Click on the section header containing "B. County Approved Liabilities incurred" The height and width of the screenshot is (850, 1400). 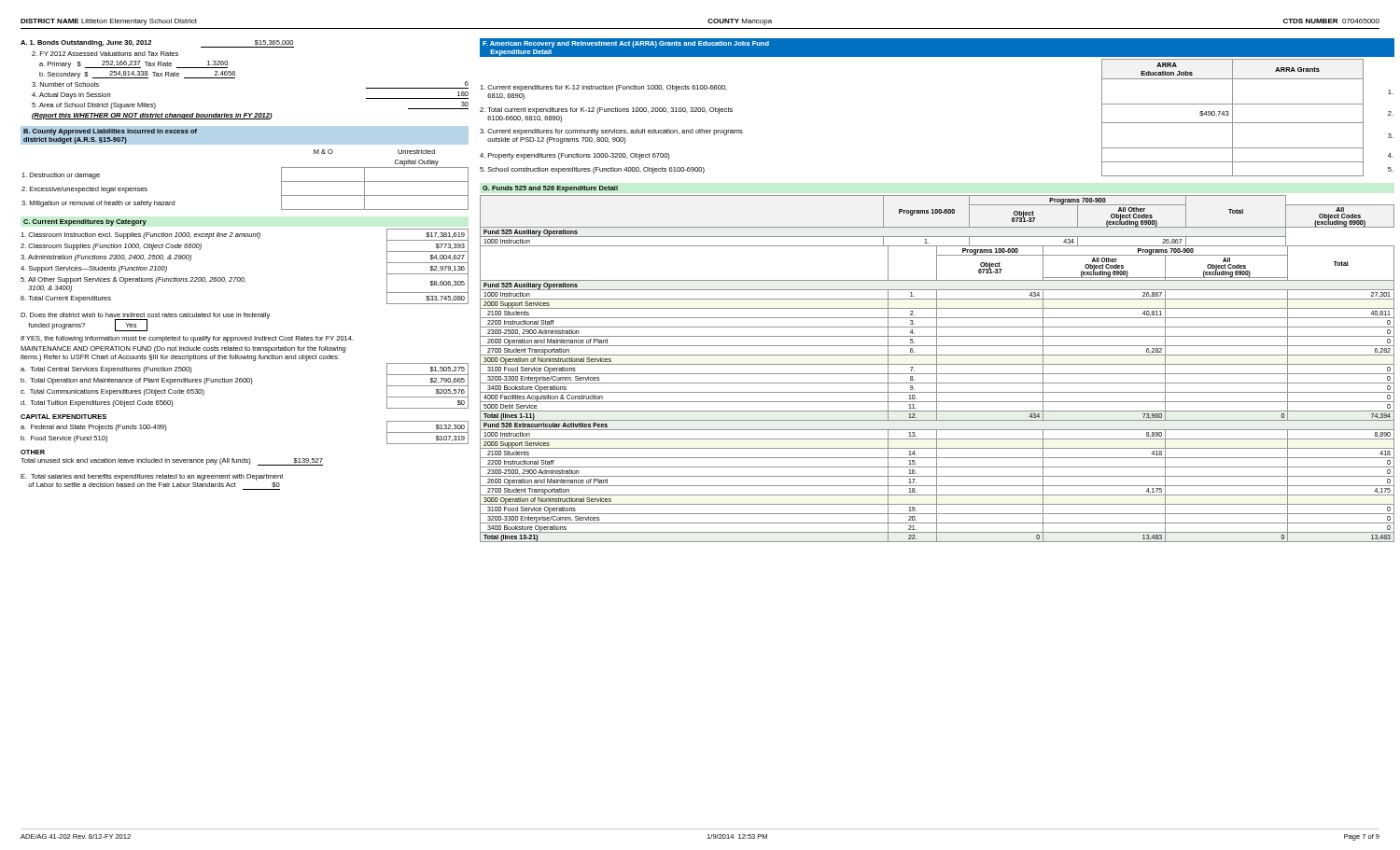110,135
